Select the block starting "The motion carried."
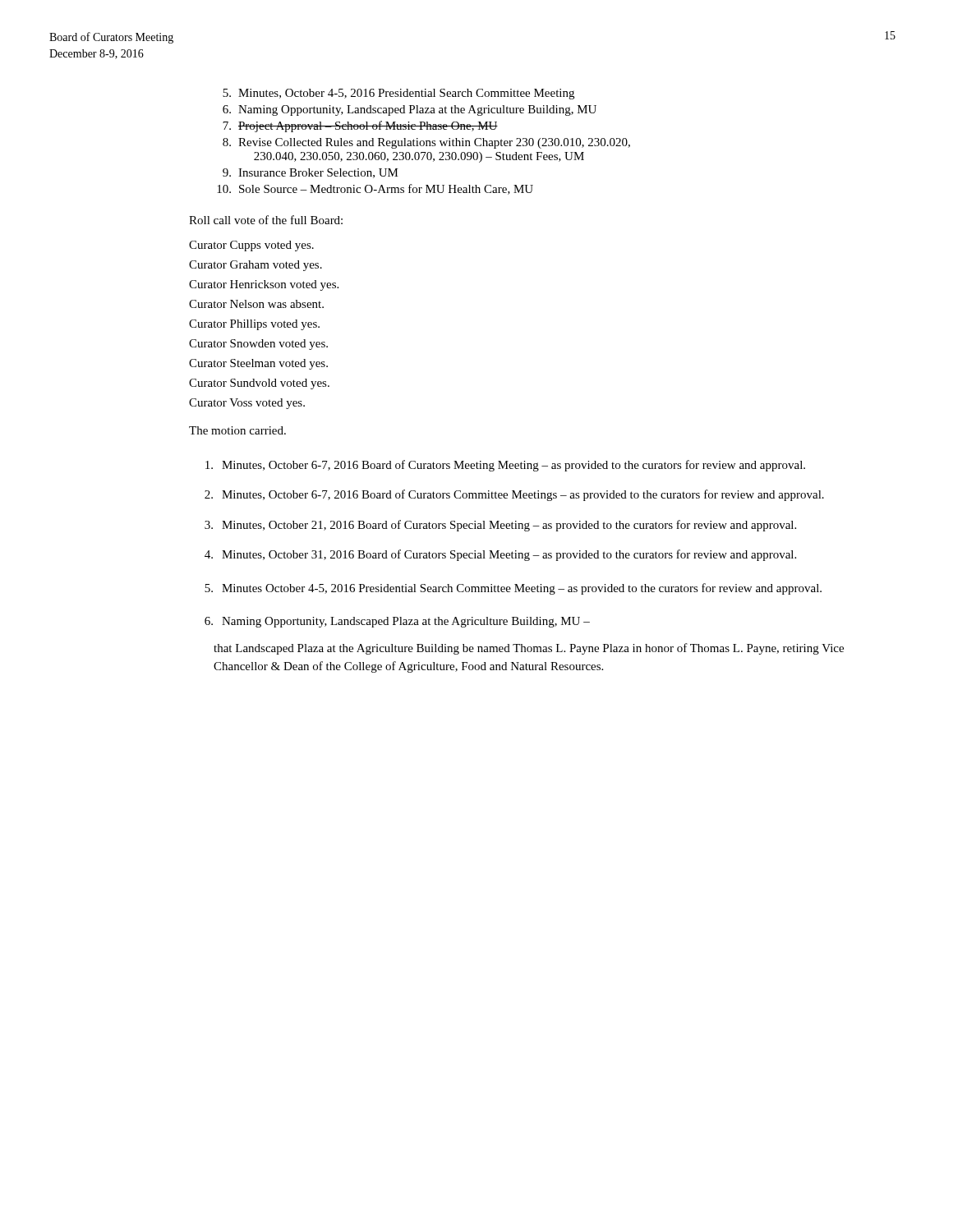953x1232 pixels. [238, 430]
